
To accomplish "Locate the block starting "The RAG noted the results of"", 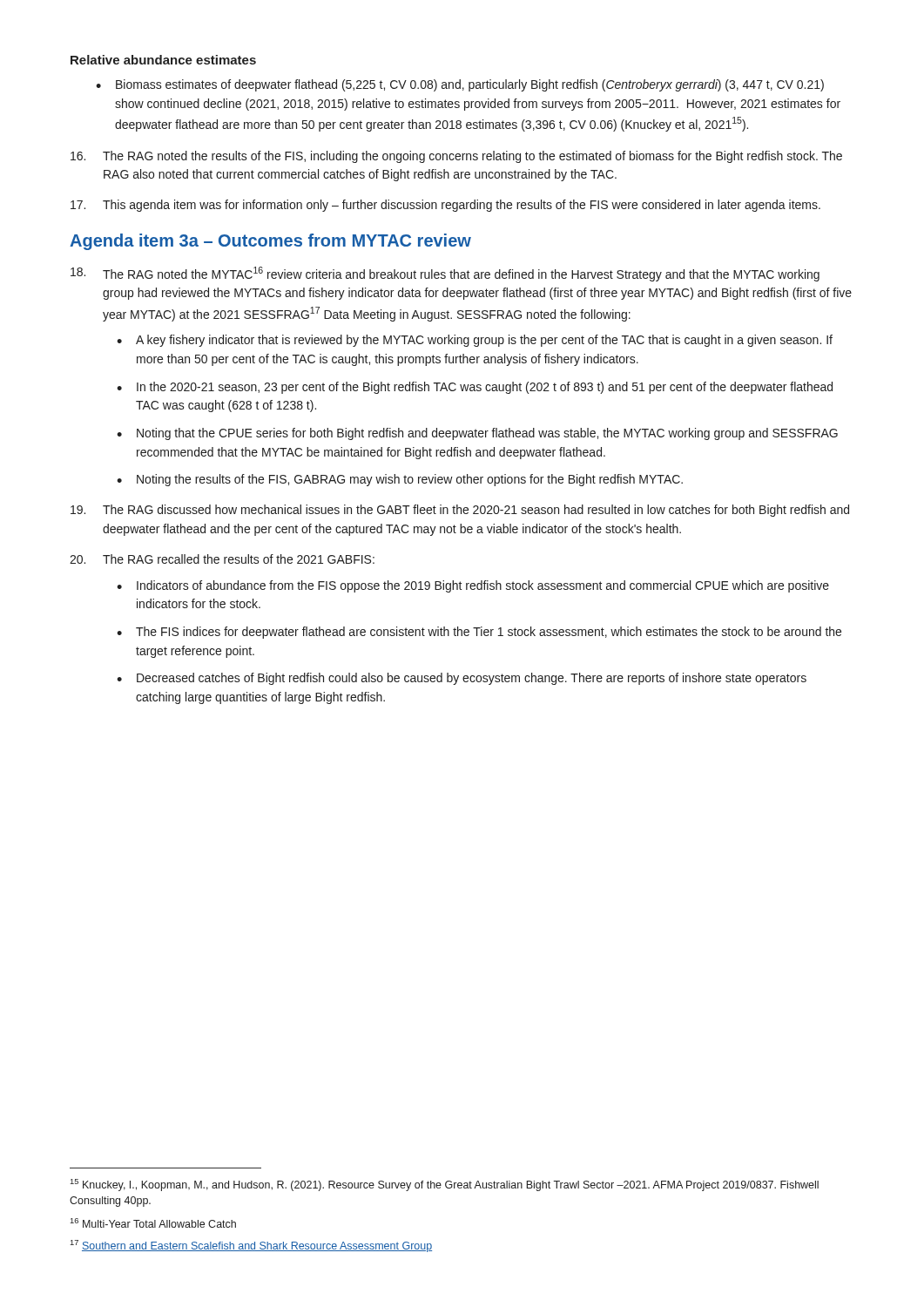I will [x=462, y=166].
